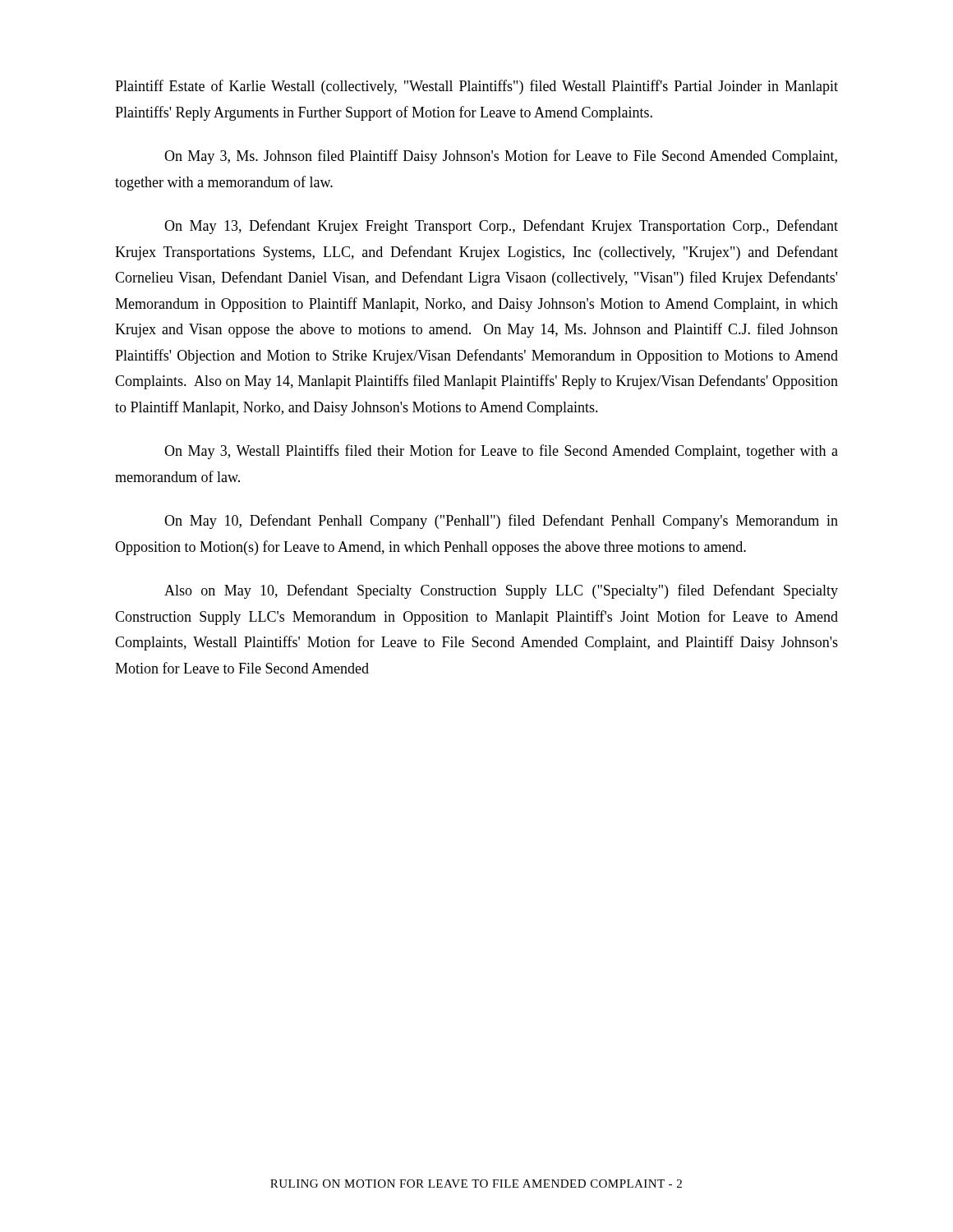Click on the passage starting "On May 10, Defendant Penhall"

tap(476, 534)
